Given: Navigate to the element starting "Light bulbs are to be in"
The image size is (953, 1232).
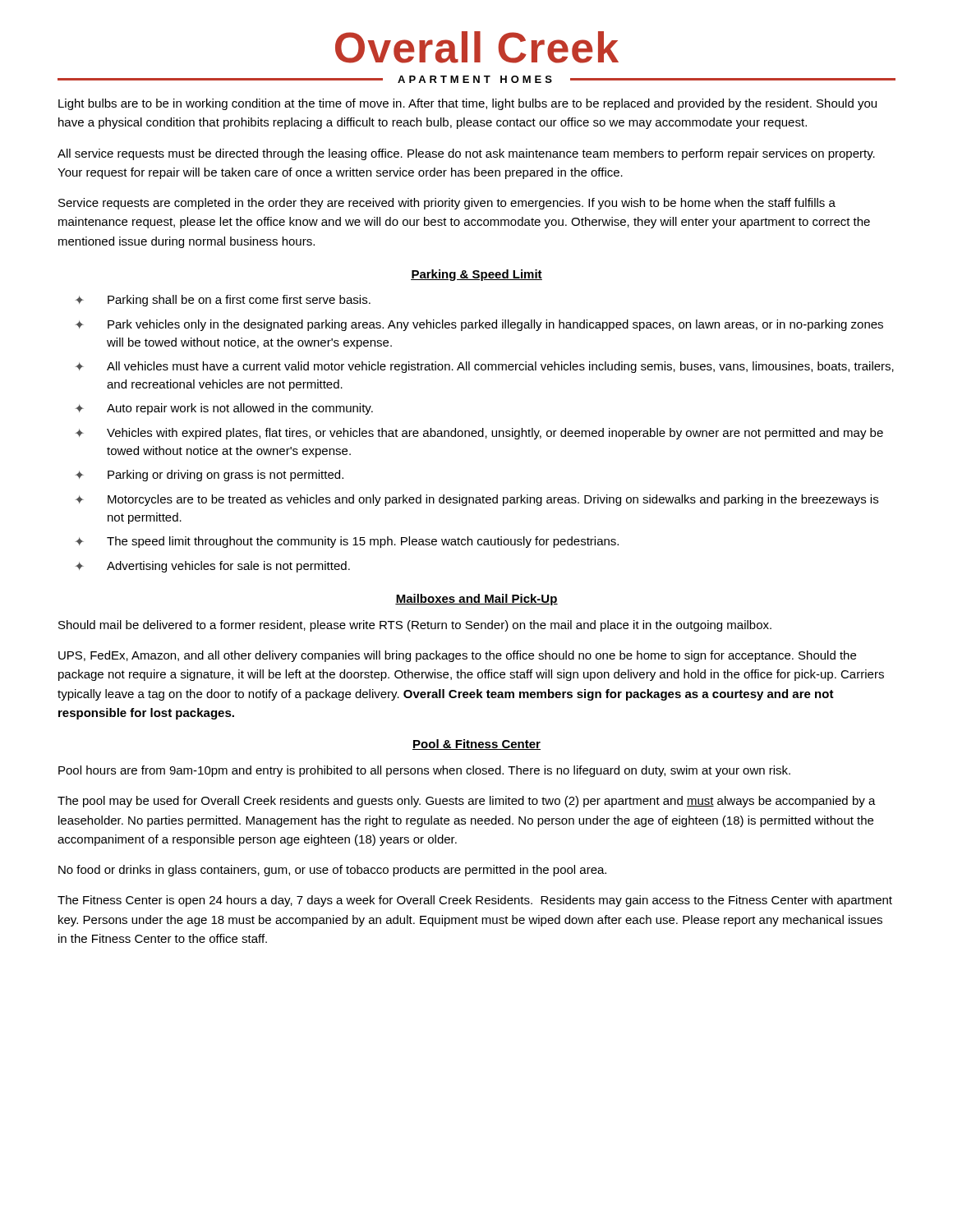Looking at the screenshot, I should (467, 113).
